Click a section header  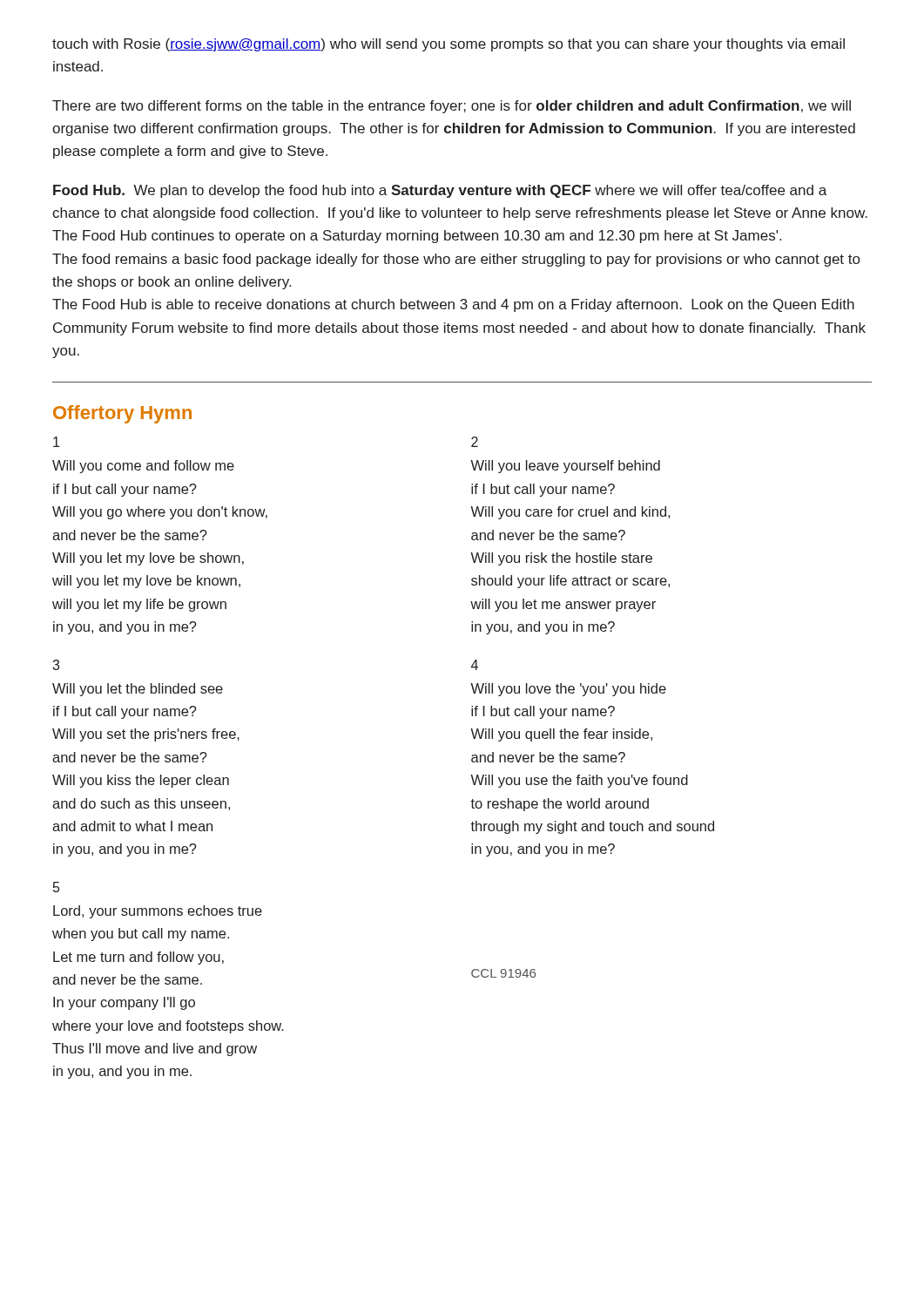(x=123, y=413)
